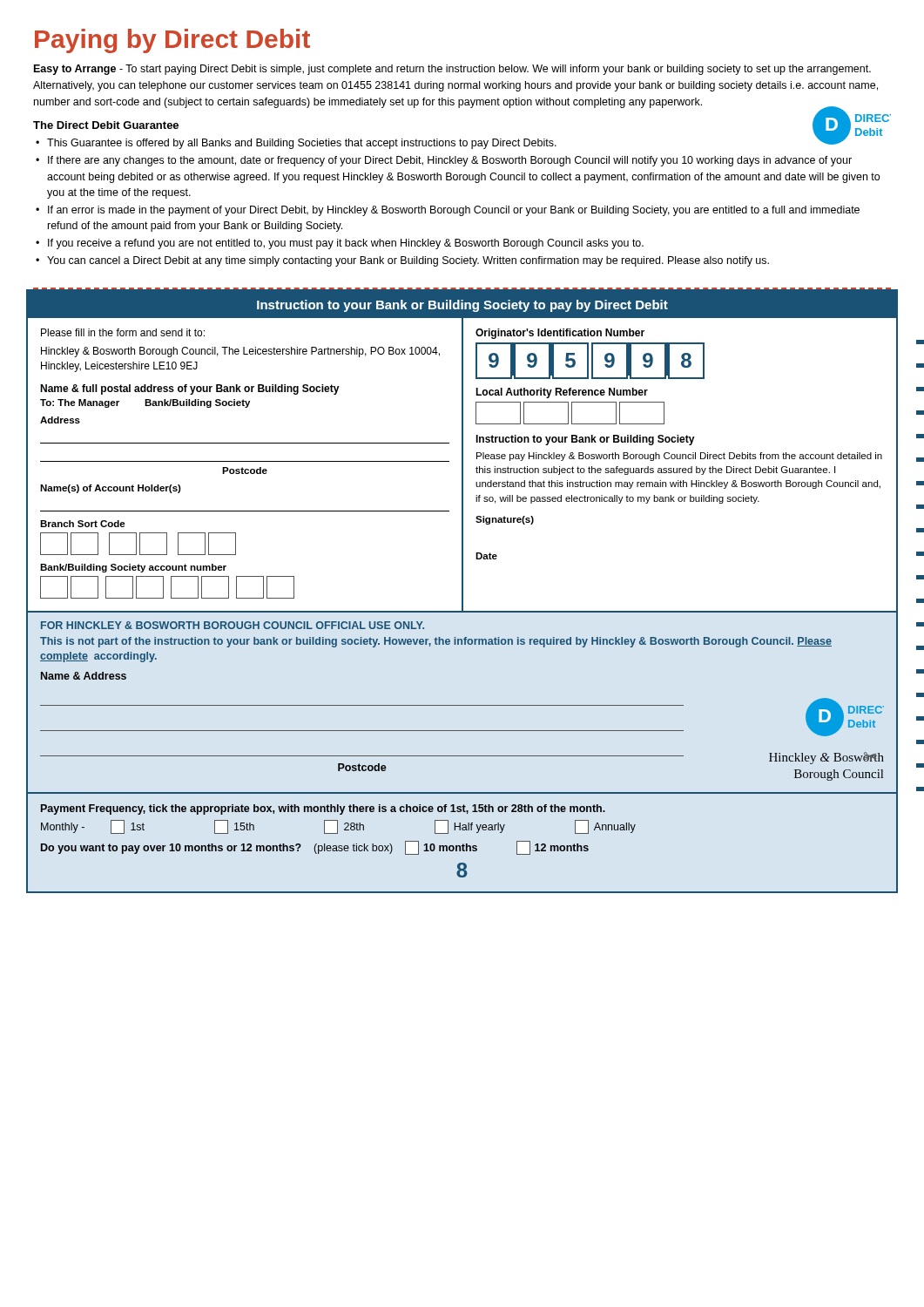Point to the text starting "Name & Address"
This screenshot has width=924, height=1307.
coord(83,676)
